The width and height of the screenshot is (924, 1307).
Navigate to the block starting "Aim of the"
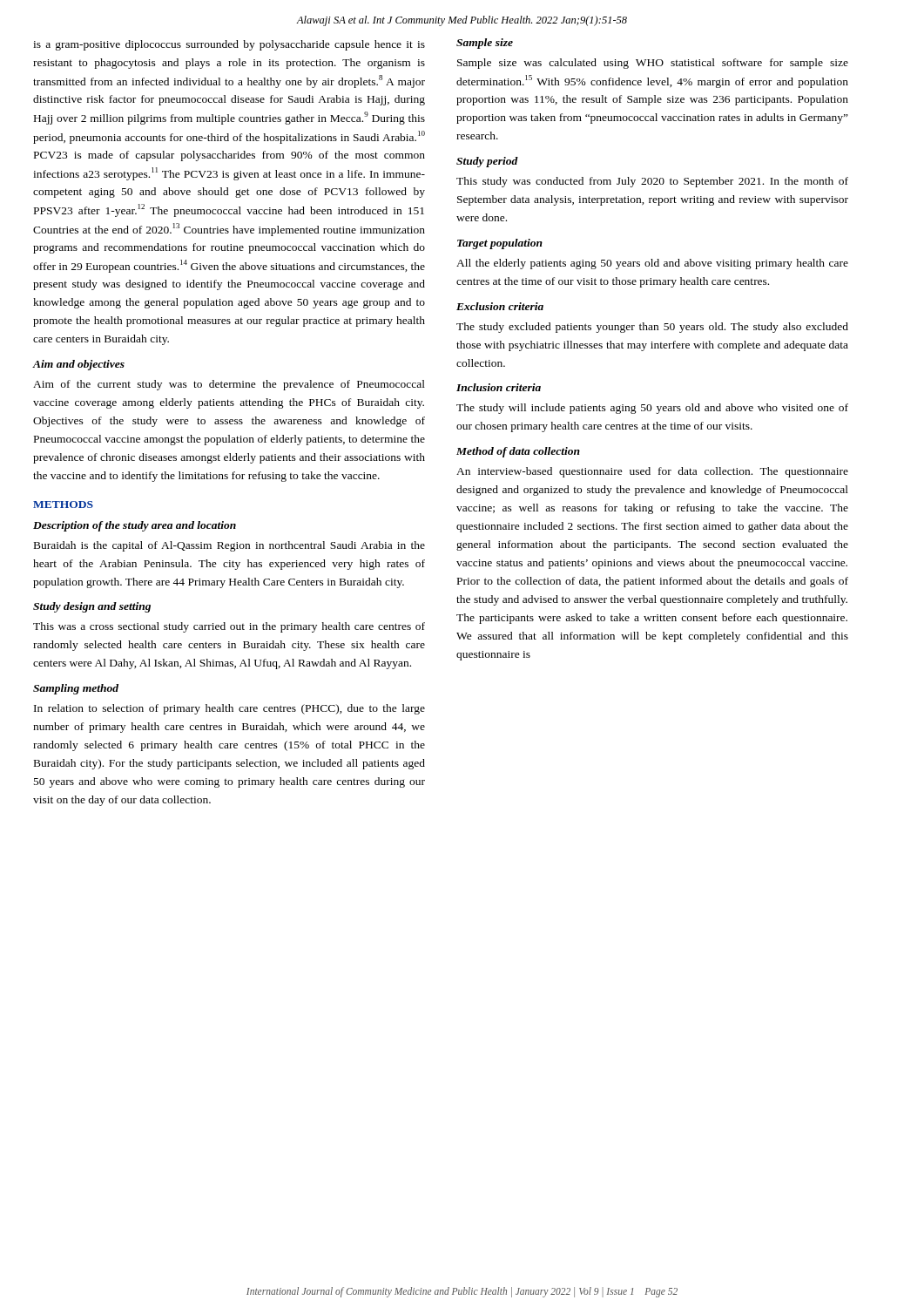click(x=229, y=430)
